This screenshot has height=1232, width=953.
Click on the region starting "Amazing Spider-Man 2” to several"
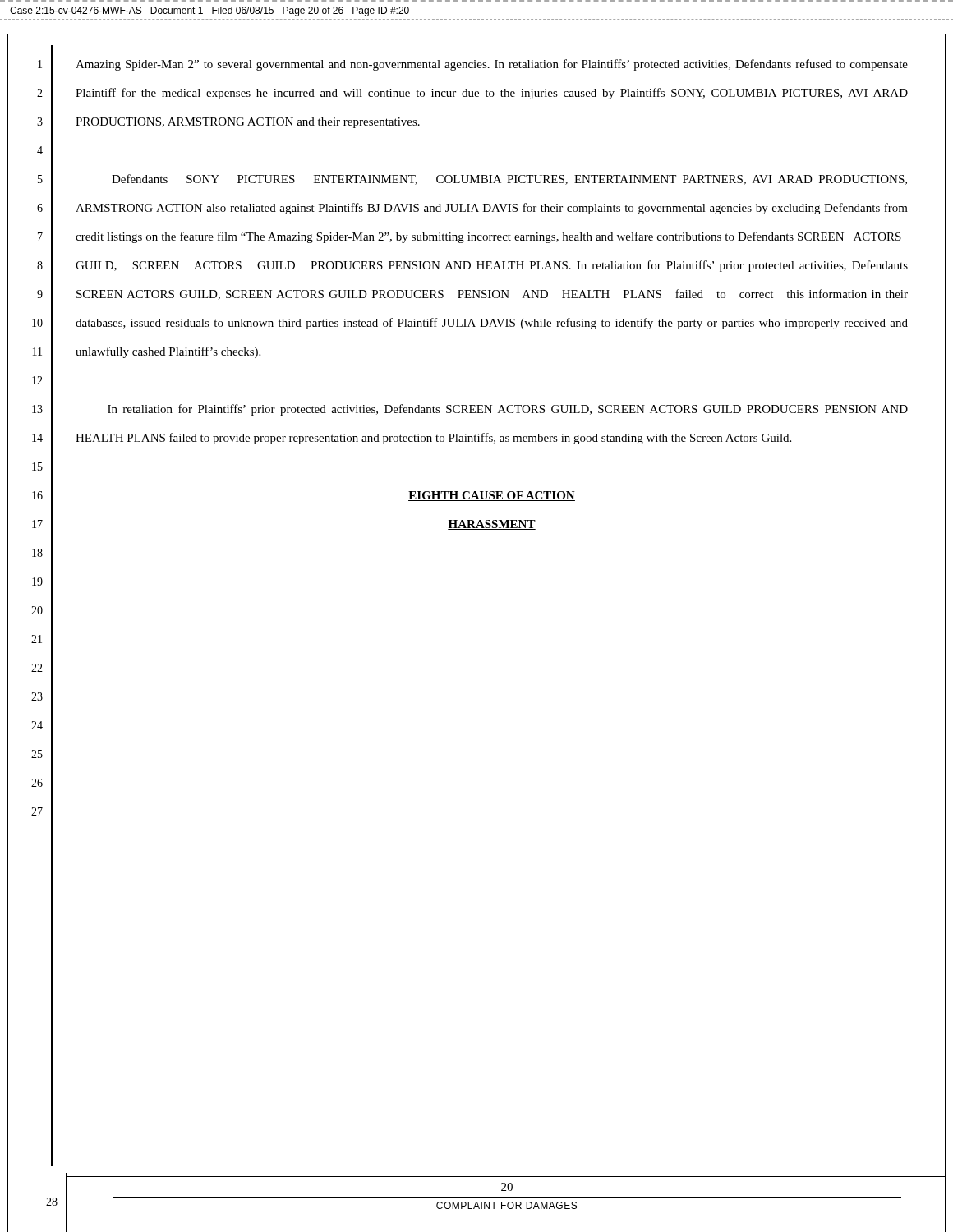[492, 93]
